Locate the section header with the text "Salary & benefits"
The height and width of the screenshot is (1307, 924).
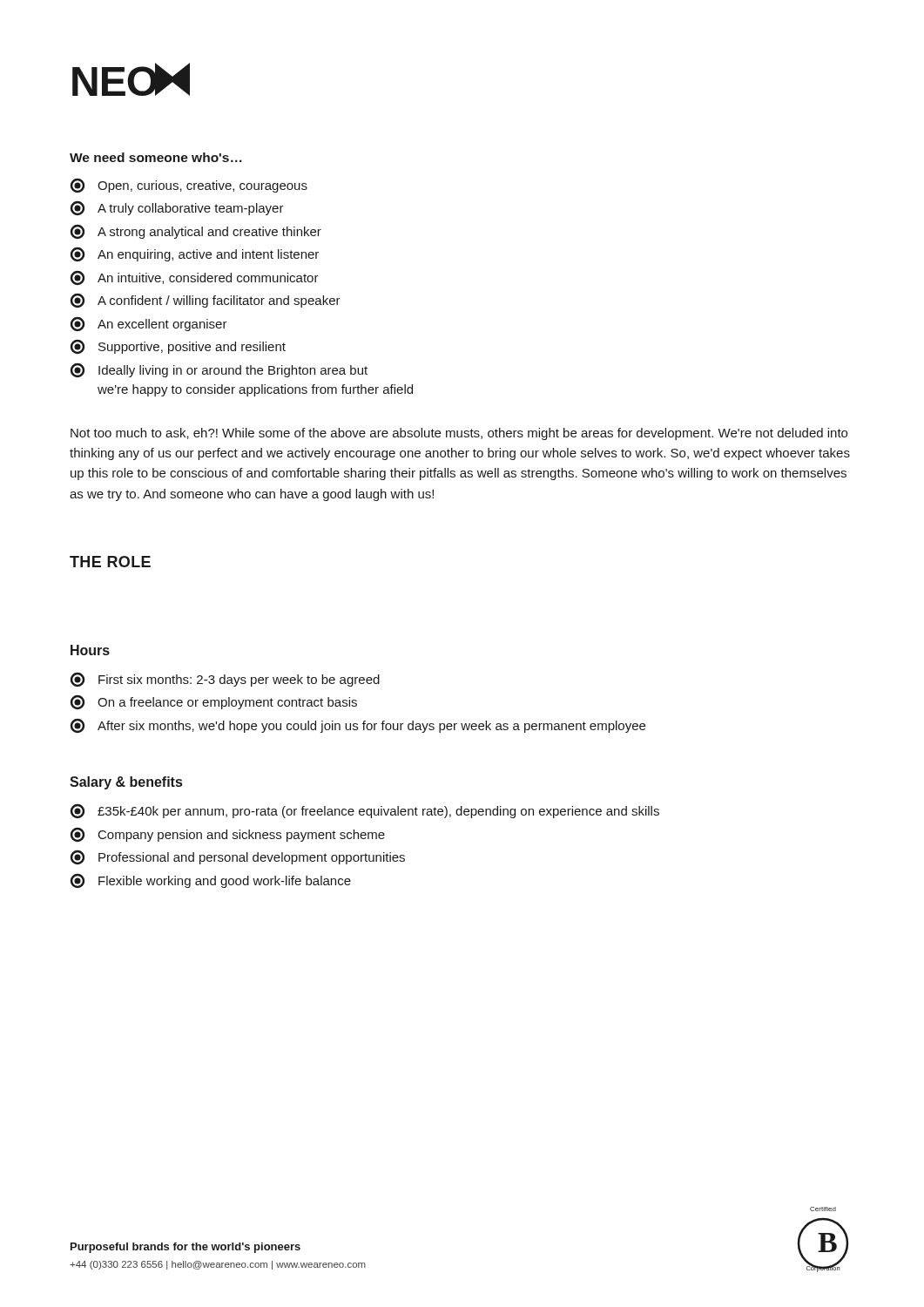pos(126,783)
